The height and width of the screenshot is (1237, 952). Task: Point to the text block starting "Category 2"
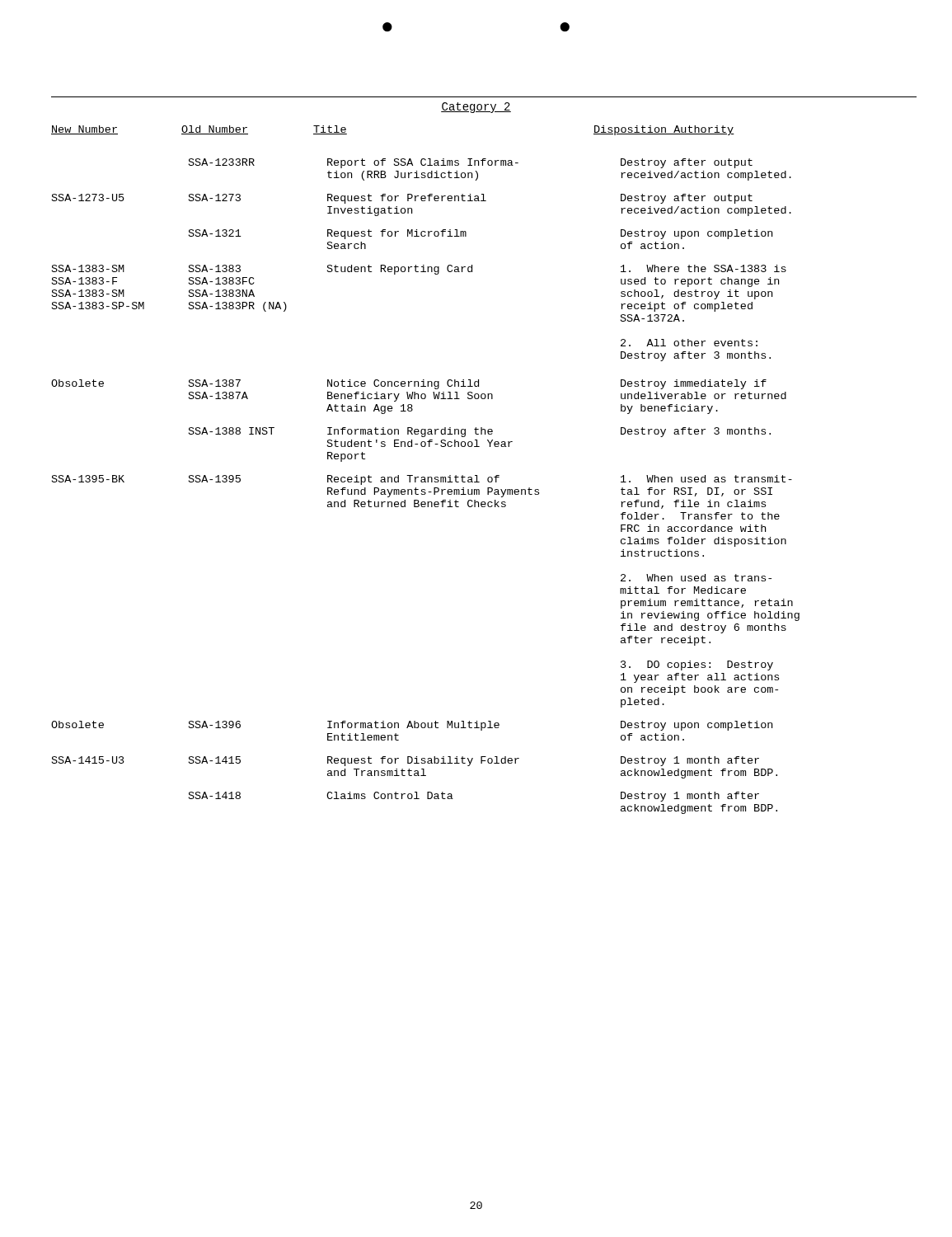click(x=476, y=107)
